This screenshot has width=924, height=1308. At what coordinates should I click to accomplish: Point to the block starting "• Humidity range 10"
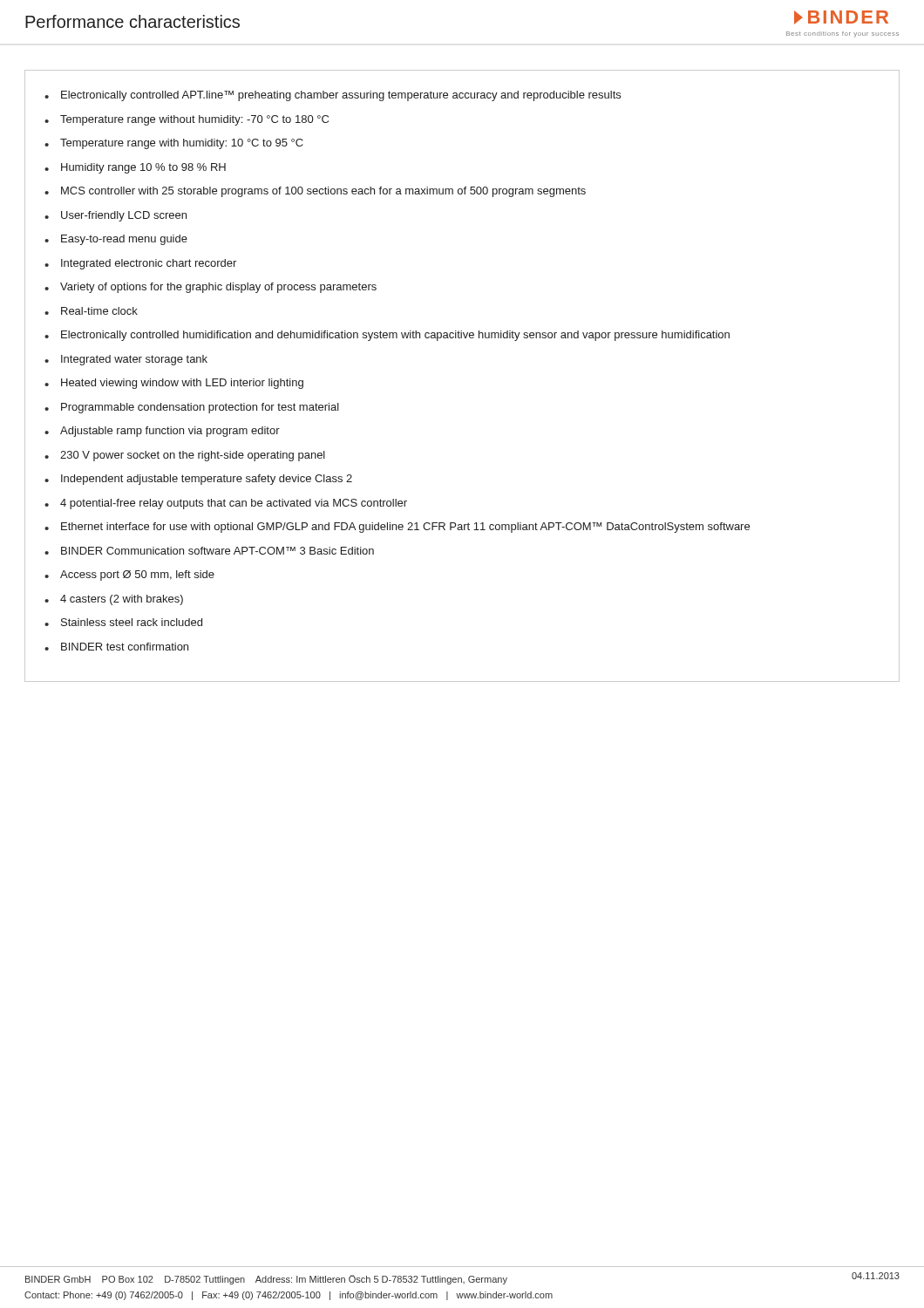(x=135, y=169)
